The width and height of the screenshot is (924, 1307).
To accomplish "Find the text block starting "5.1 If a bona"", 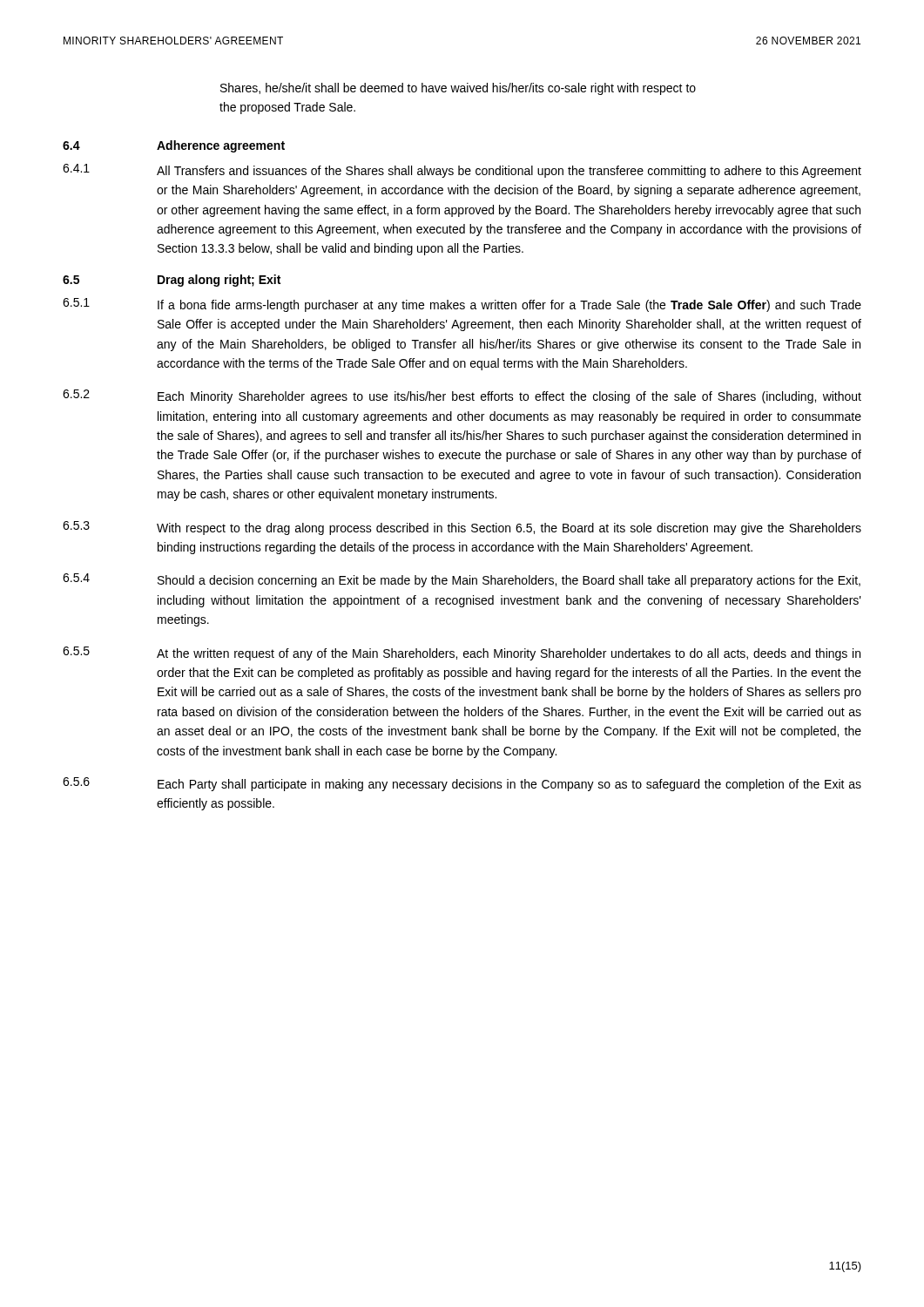I will pyautogui.click(x=462, y=334).
